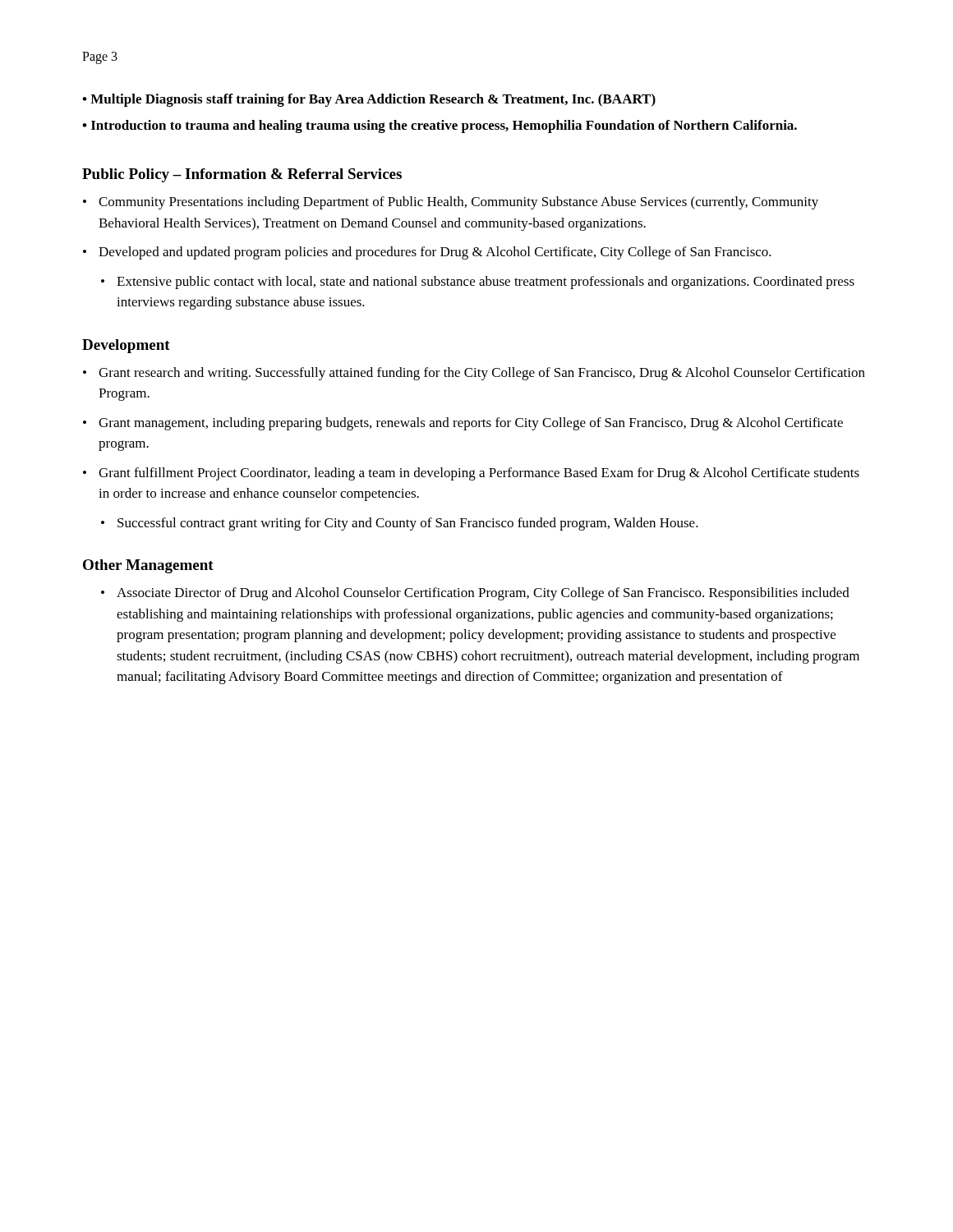Point to the block beginning "• Grant research"
Viewport: 953px width, 1232px height.
pyautogui.click(x=476, y=383)
